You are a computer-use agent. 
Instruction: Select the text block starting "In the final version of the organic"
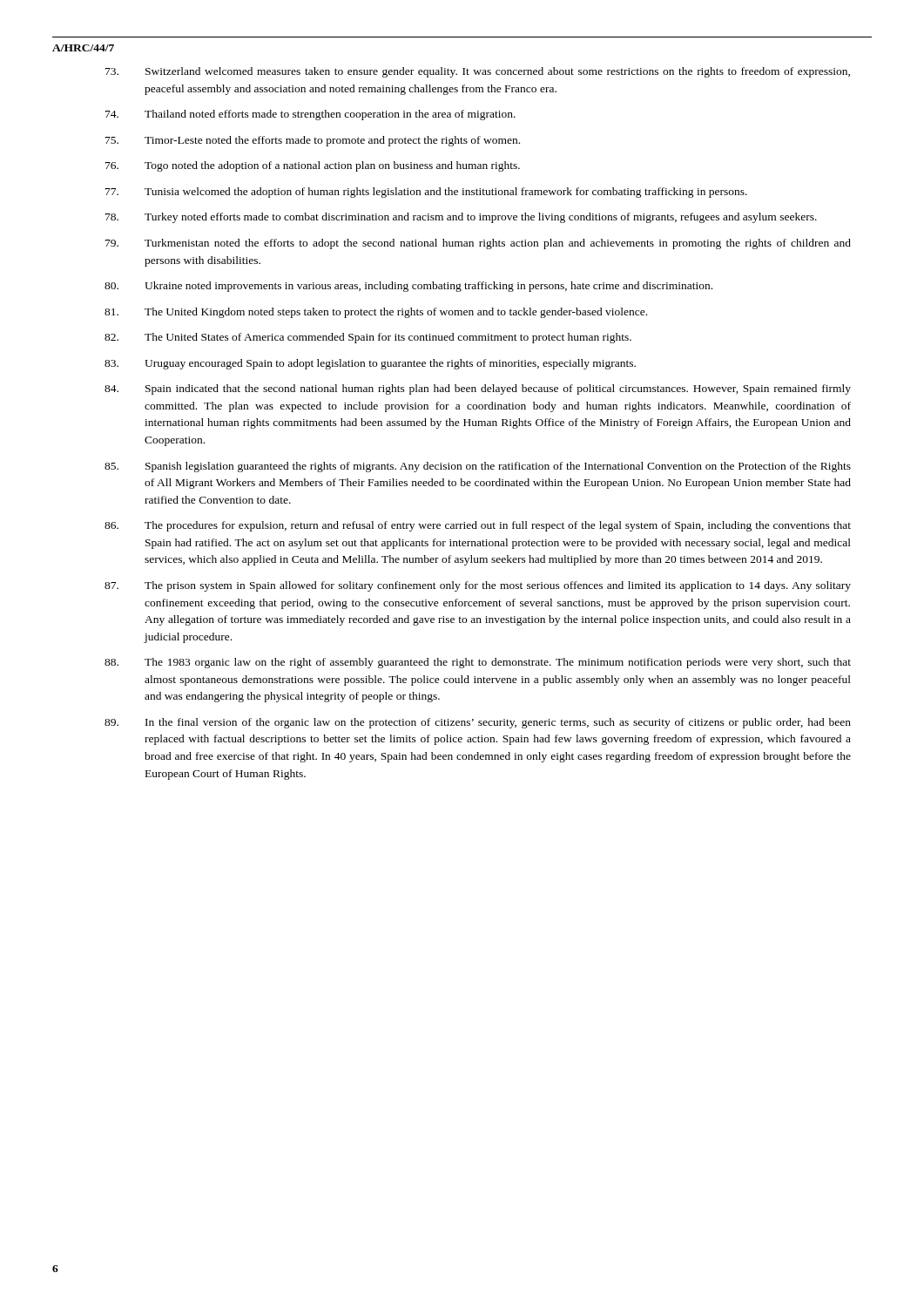click(478, 748)
